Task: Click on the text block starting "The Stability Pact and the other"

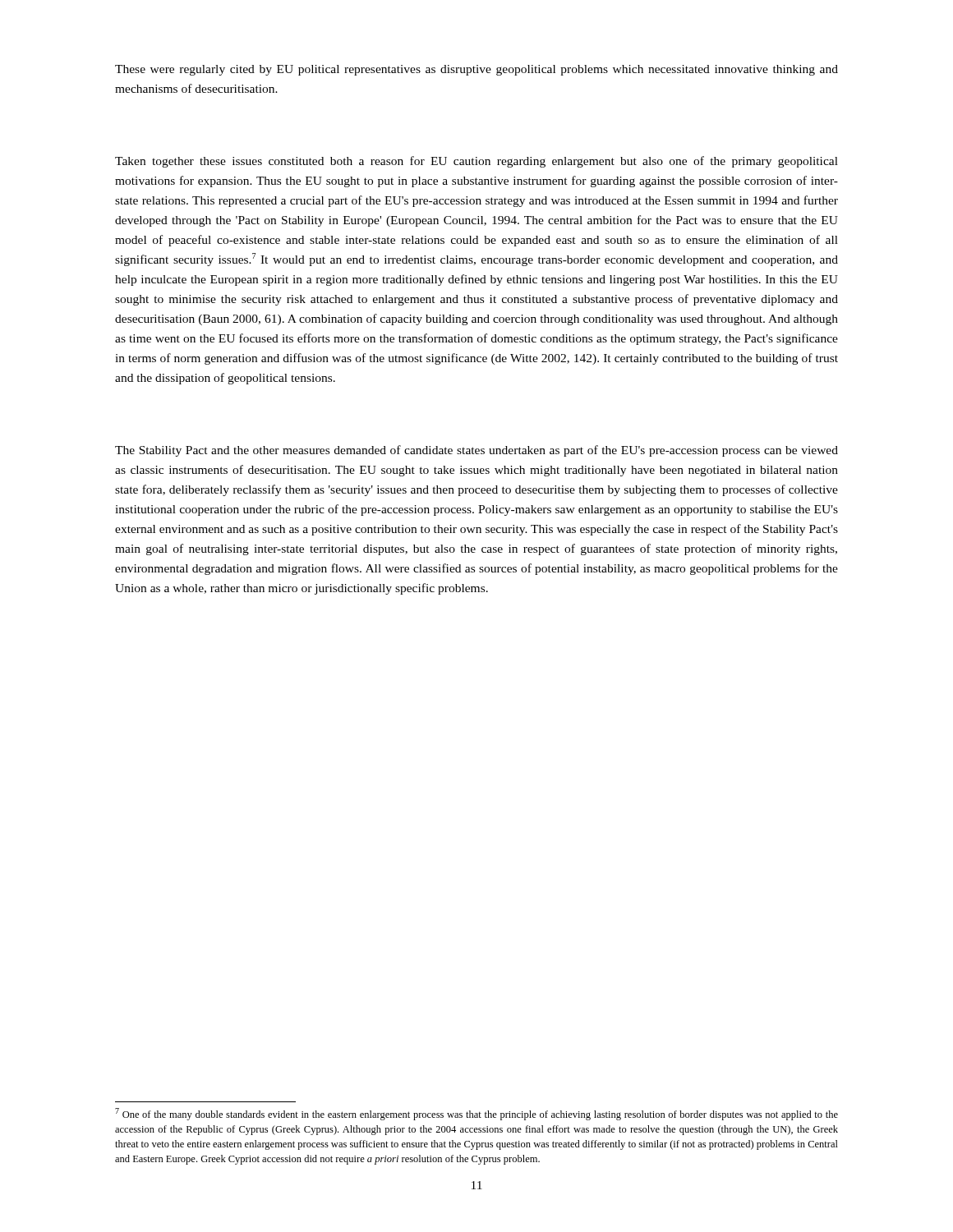Action: coord(476,519)
